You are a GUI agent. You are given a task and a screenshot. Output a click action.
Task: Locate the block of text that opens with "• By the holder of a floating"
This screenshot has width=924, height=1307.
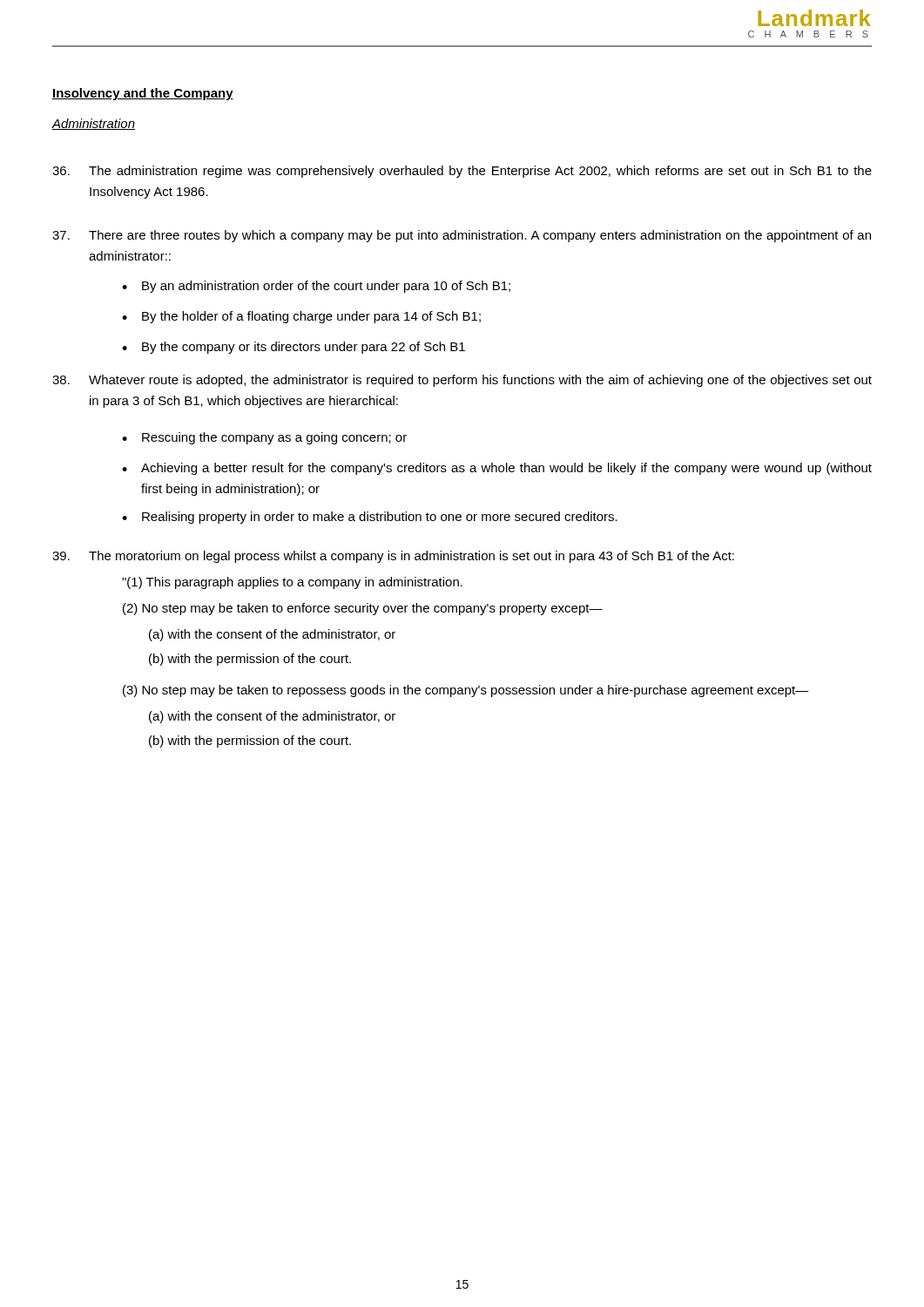pyautogui.click(x=301, y=317)
